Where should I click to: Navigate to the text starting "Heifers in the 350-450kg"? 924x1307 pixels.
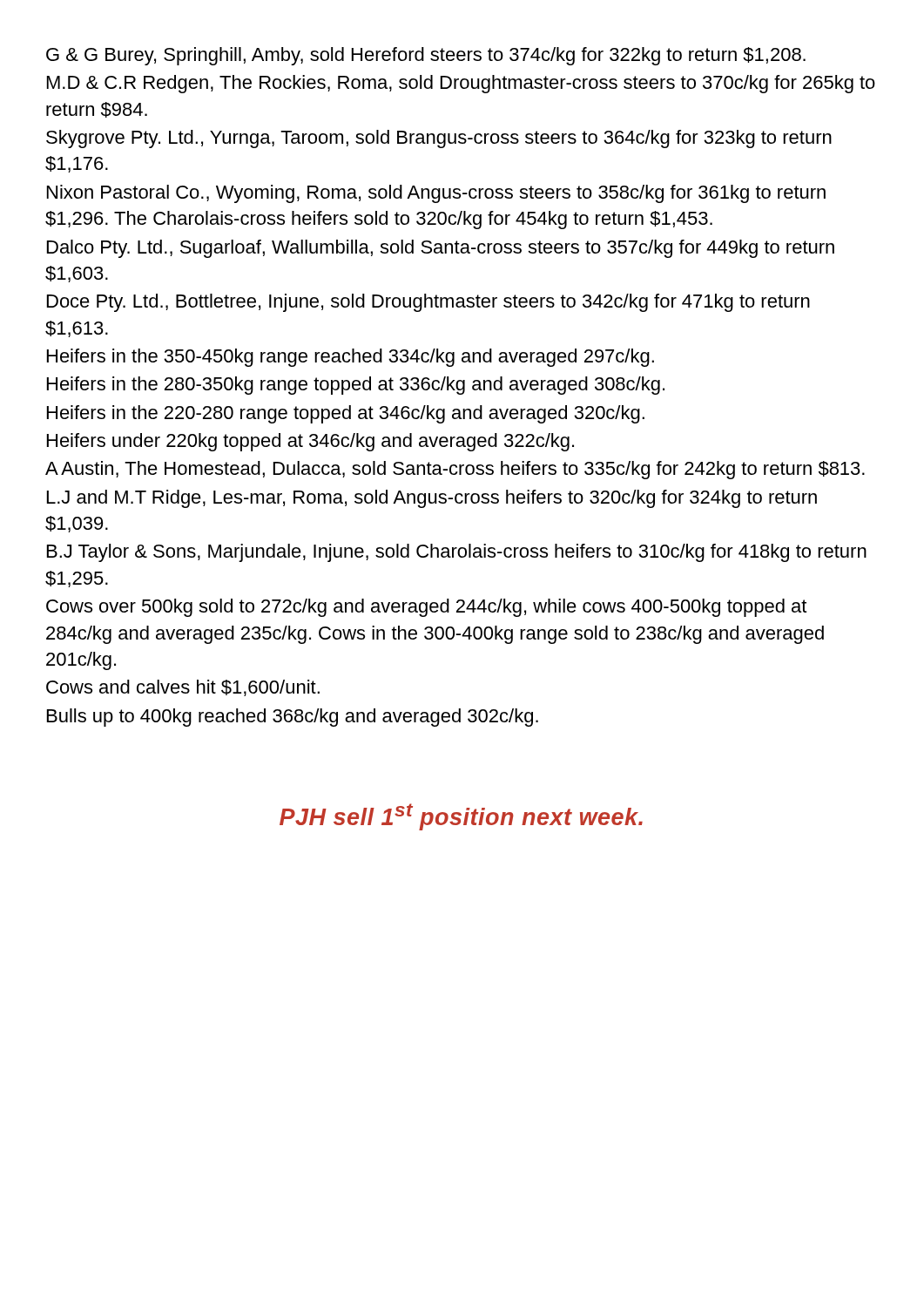(x=462, y=399)
